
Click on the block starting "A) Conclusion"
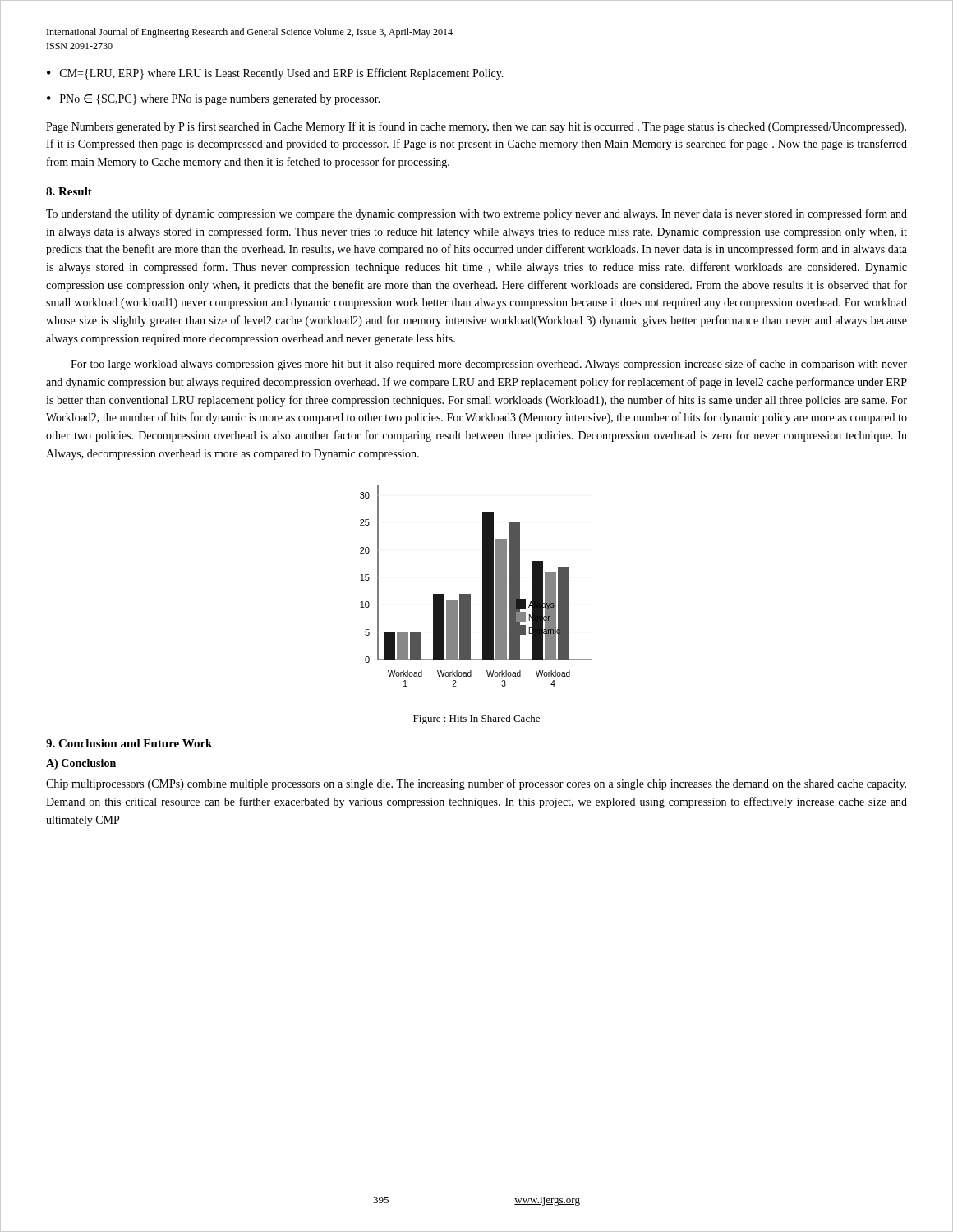(81, 764)
